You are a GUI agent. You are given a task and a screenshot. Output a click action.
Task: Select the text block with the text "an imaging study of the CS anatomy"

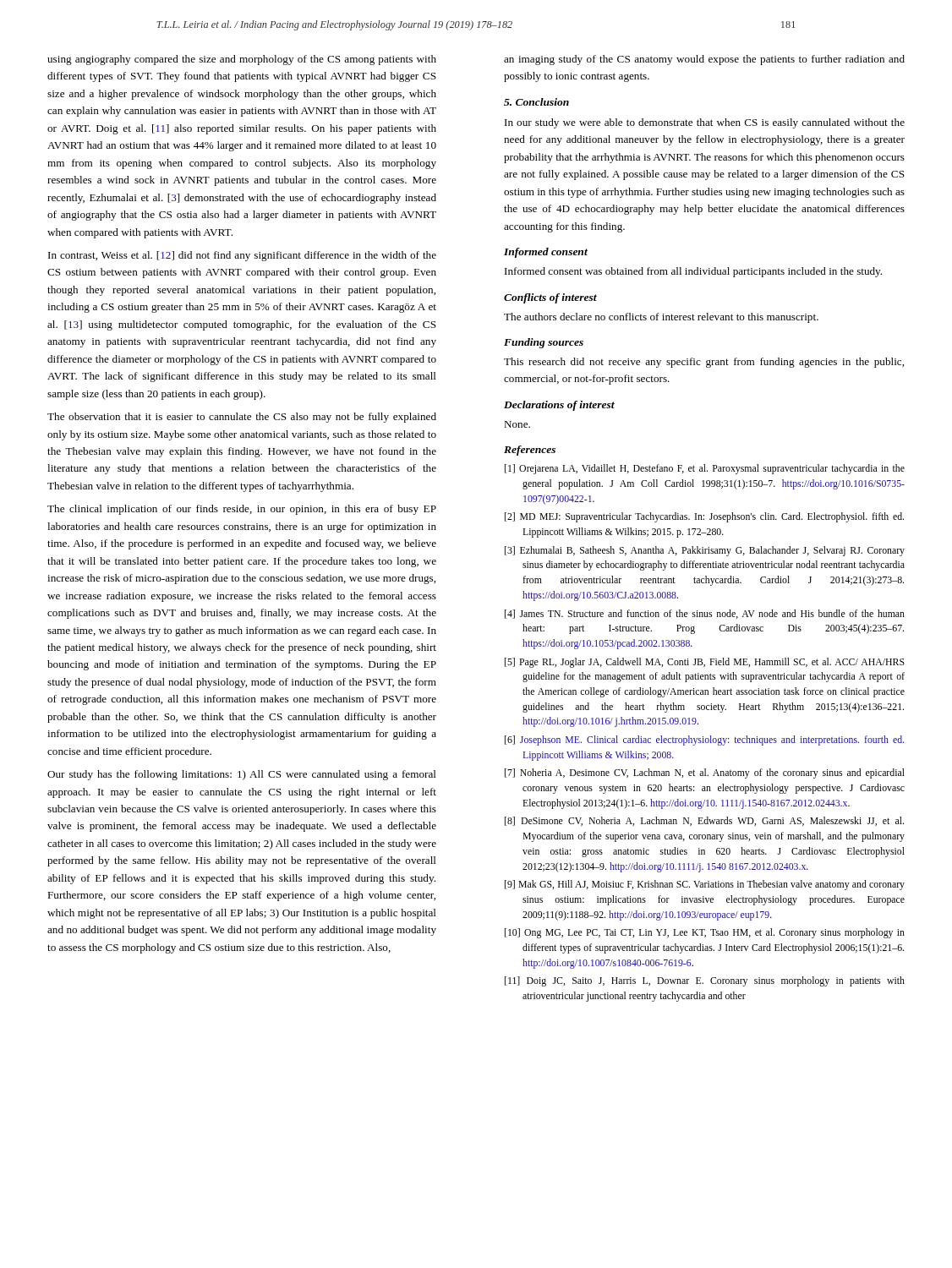pyautogui.click(x=704, y=68)
